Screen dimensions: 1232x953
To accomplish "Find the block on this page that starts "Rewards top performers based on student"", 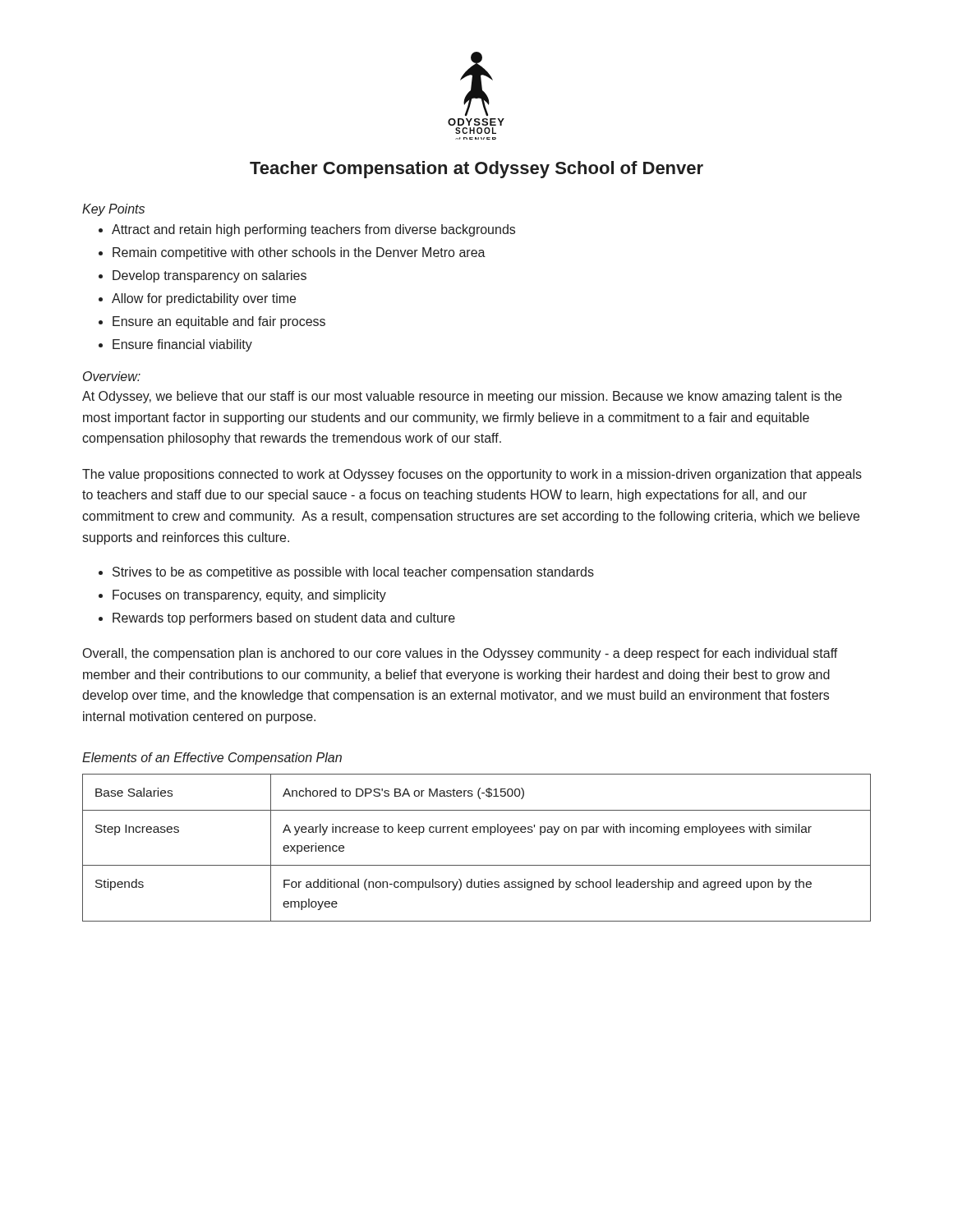I will click(283, 618).
